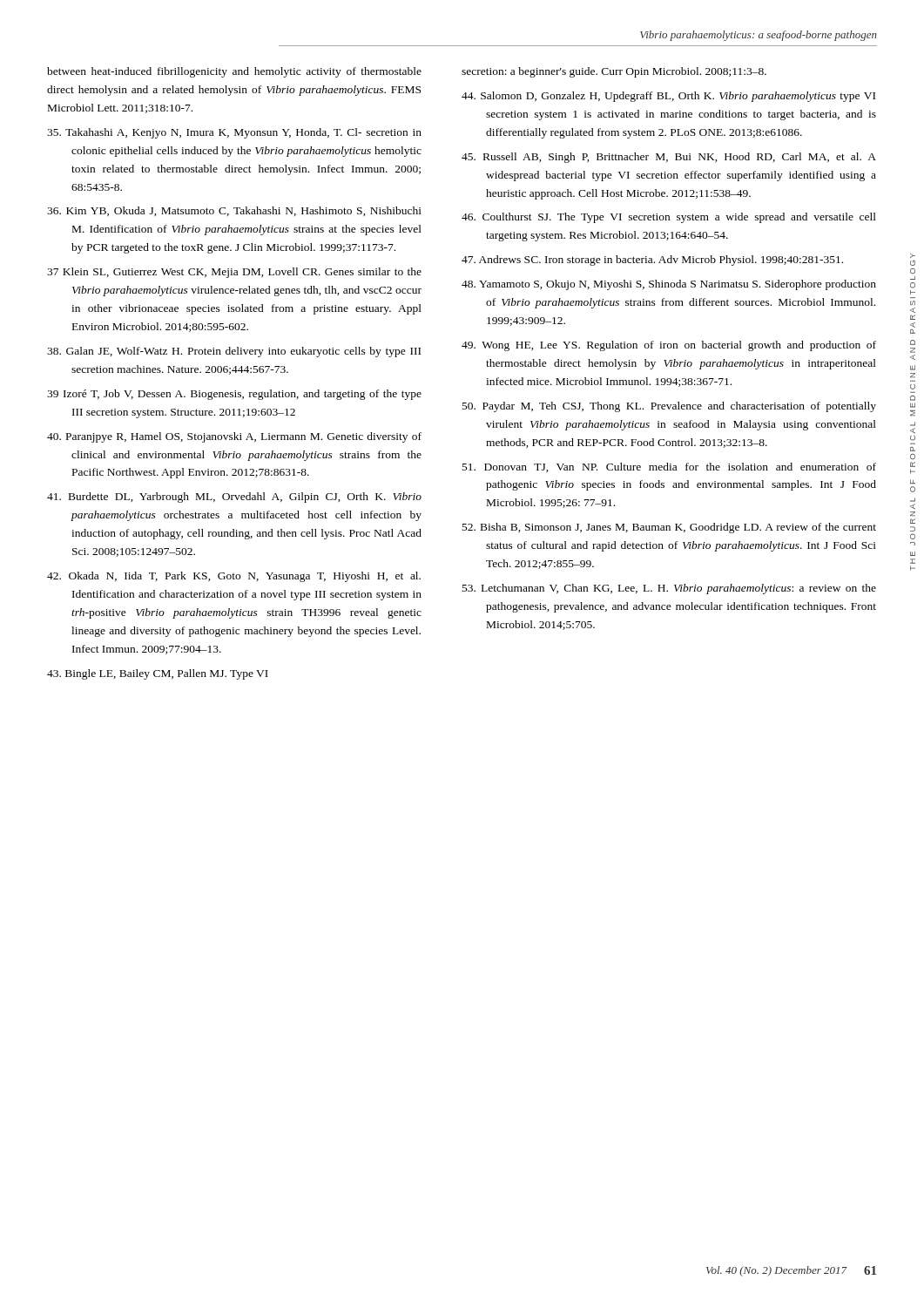Point to the region starting "51. Donovan TJ, Van NP. Culture"

669,484
